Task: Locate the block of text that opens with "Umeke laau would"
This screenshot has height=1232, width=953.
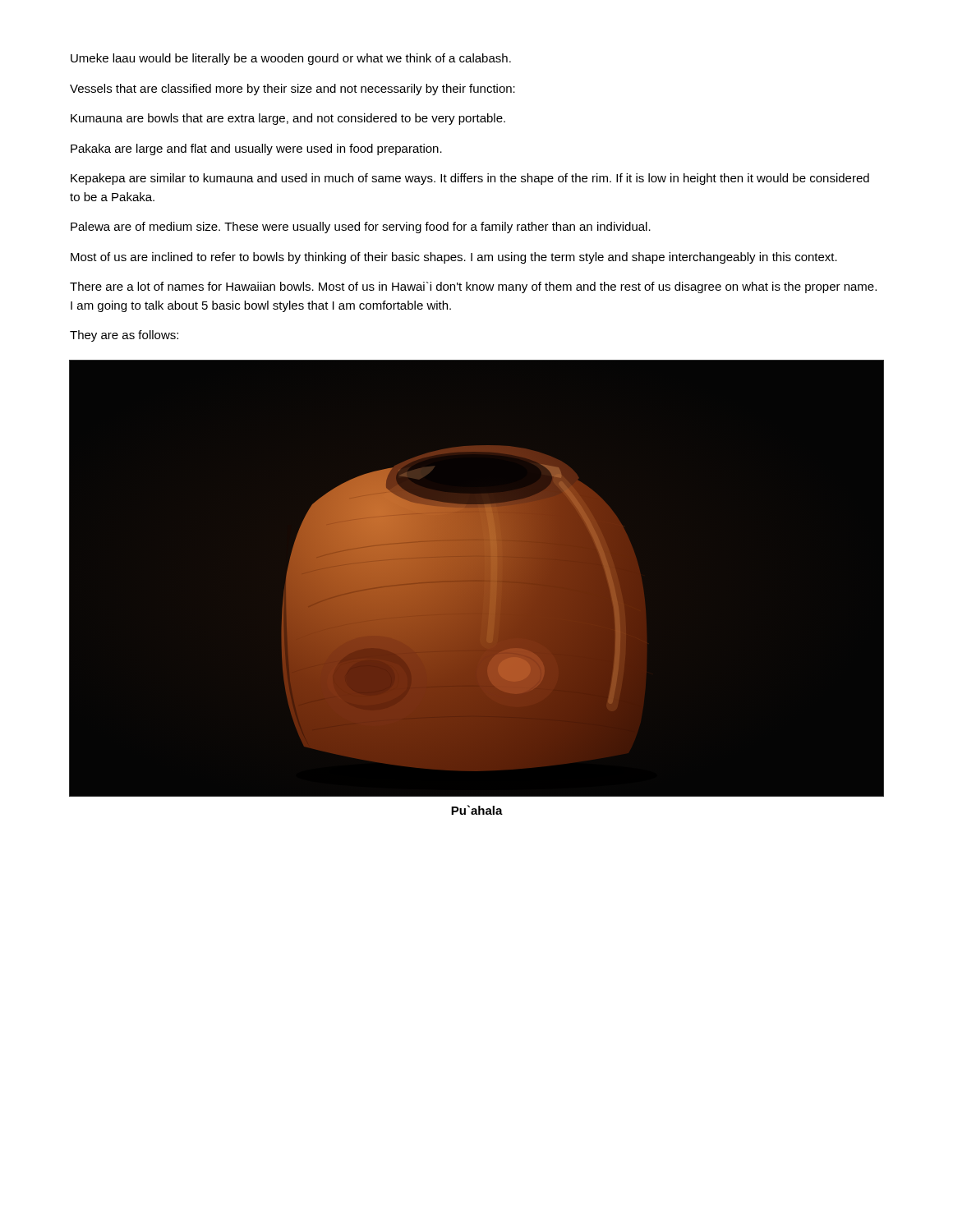Action: 291,58
